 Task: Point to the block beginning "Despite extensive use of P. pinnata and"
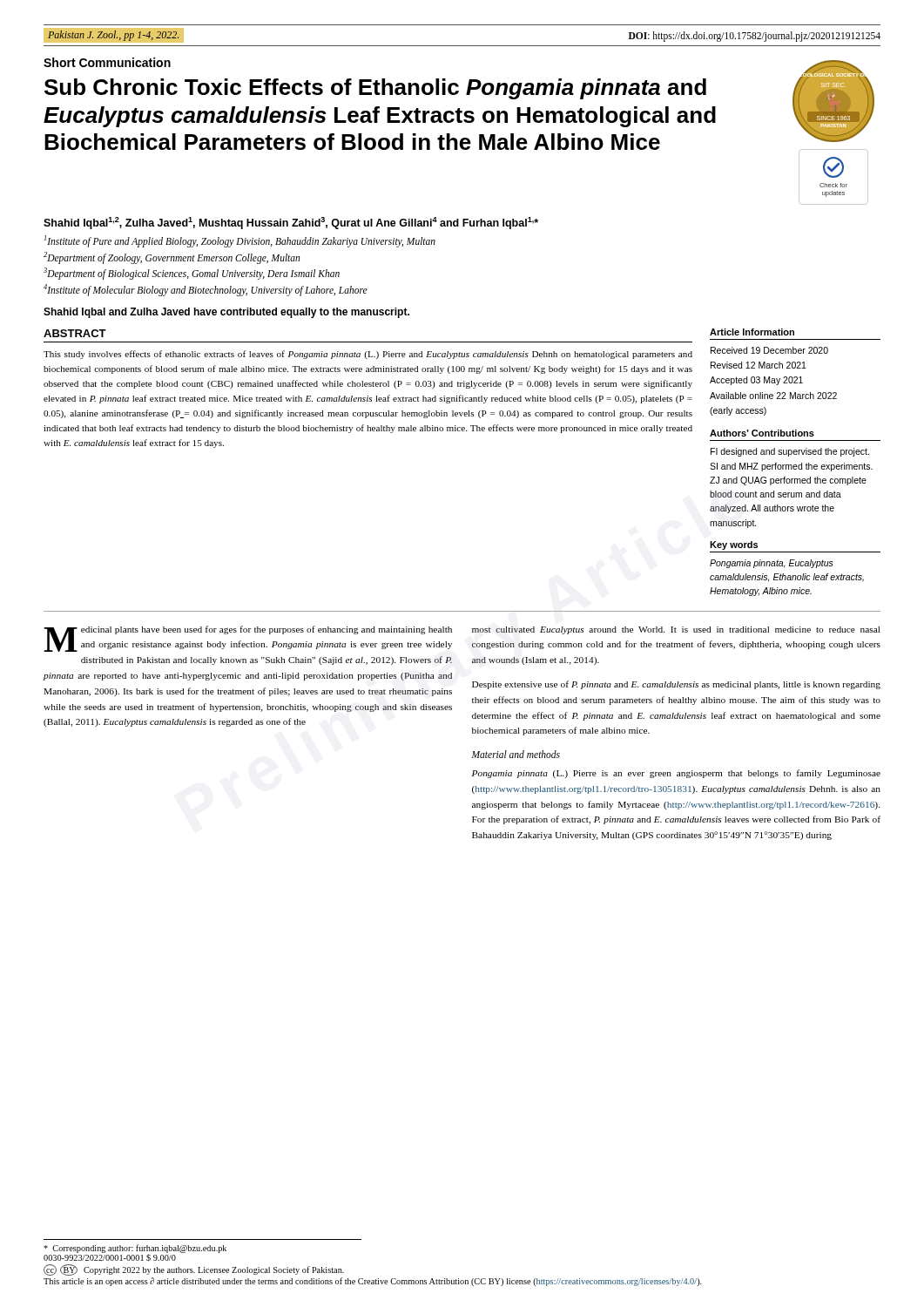[676, 707]
